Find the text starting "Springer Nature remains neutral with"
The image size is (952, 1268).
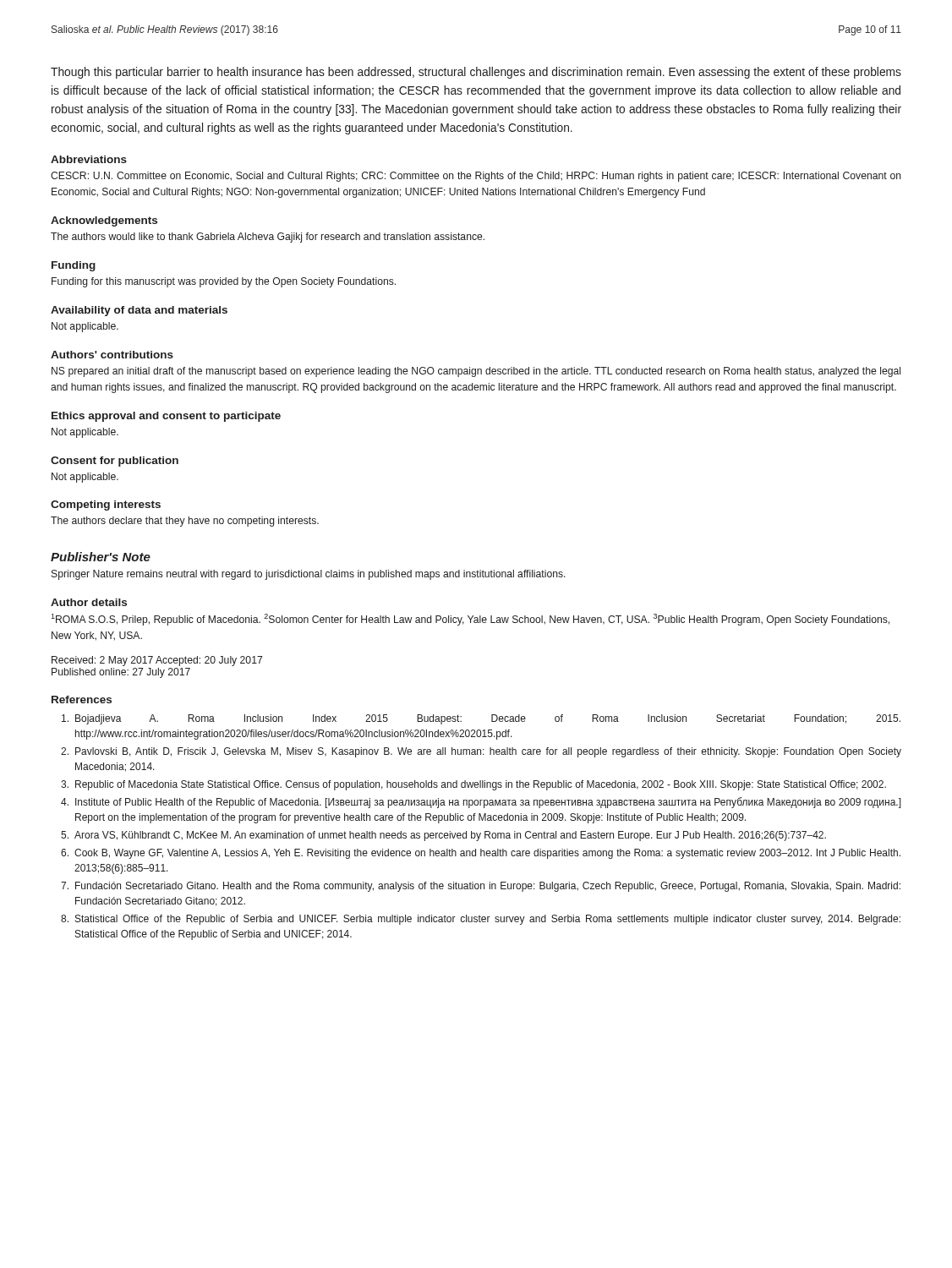[308, 574]
